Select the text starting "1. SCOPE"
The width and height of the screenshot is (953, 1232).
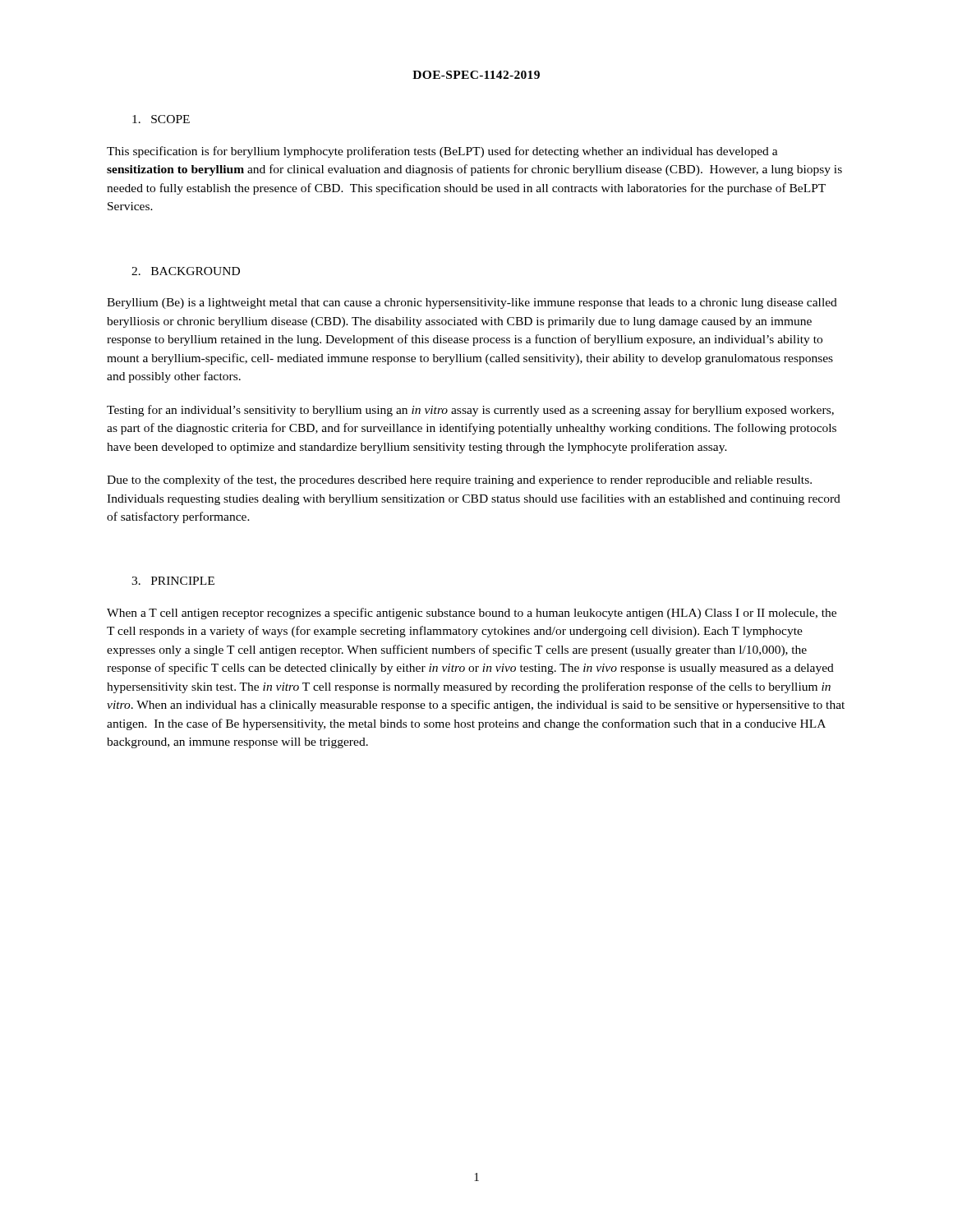pos(161,119)
